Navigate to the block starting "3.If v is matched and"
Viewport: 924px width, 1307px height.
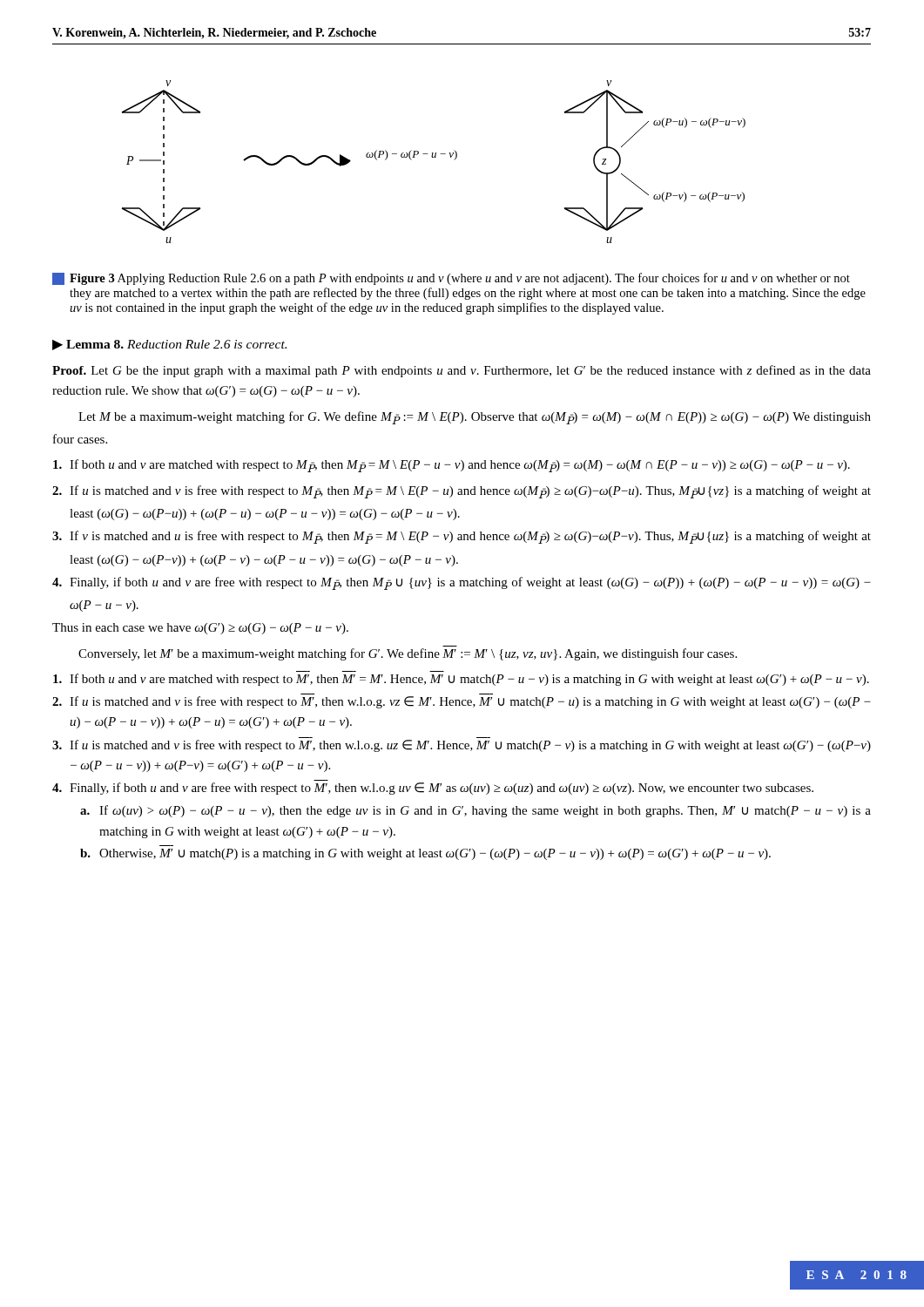pos(462,548)
